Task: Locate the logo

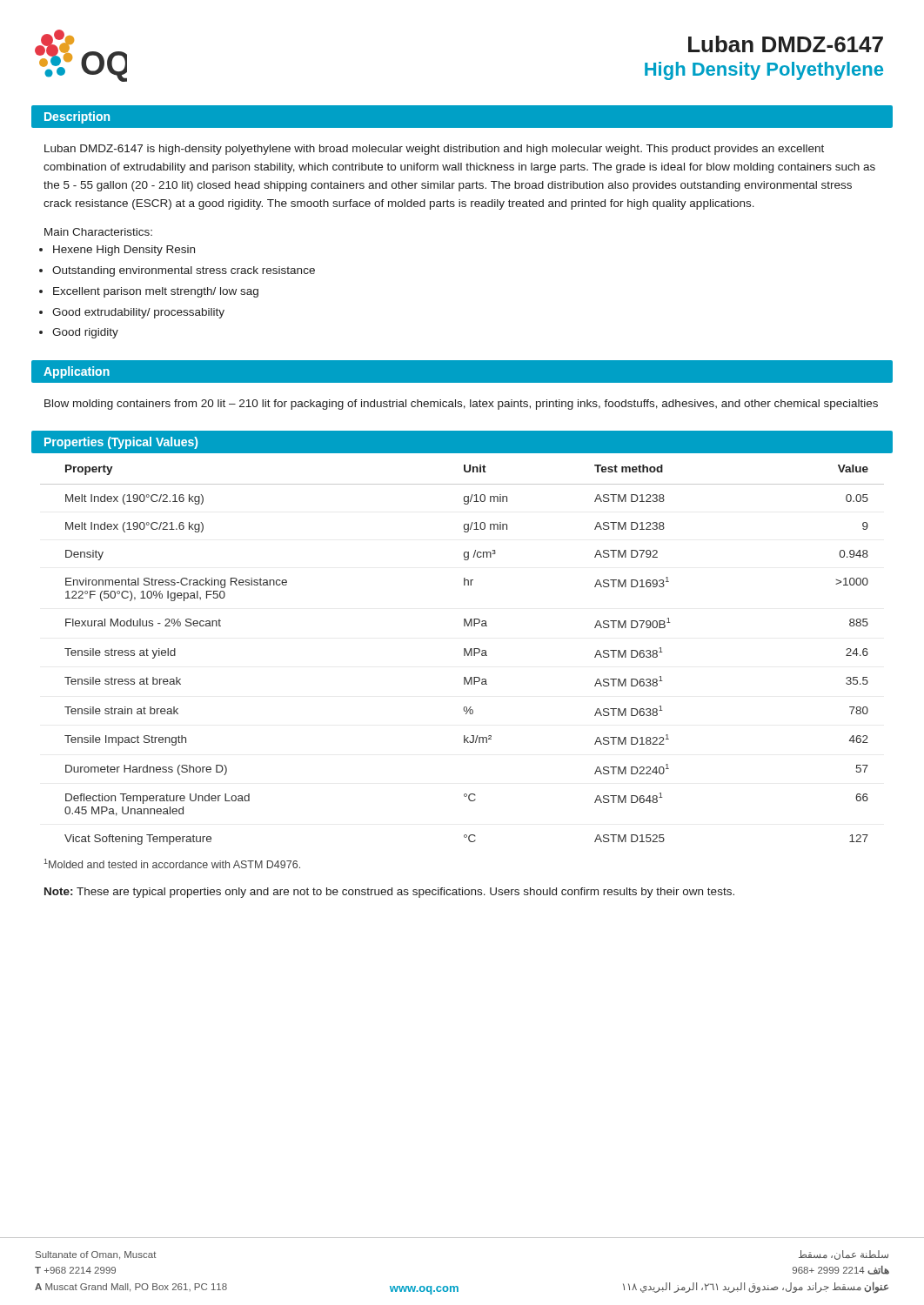Action: (x=79, y=60)
